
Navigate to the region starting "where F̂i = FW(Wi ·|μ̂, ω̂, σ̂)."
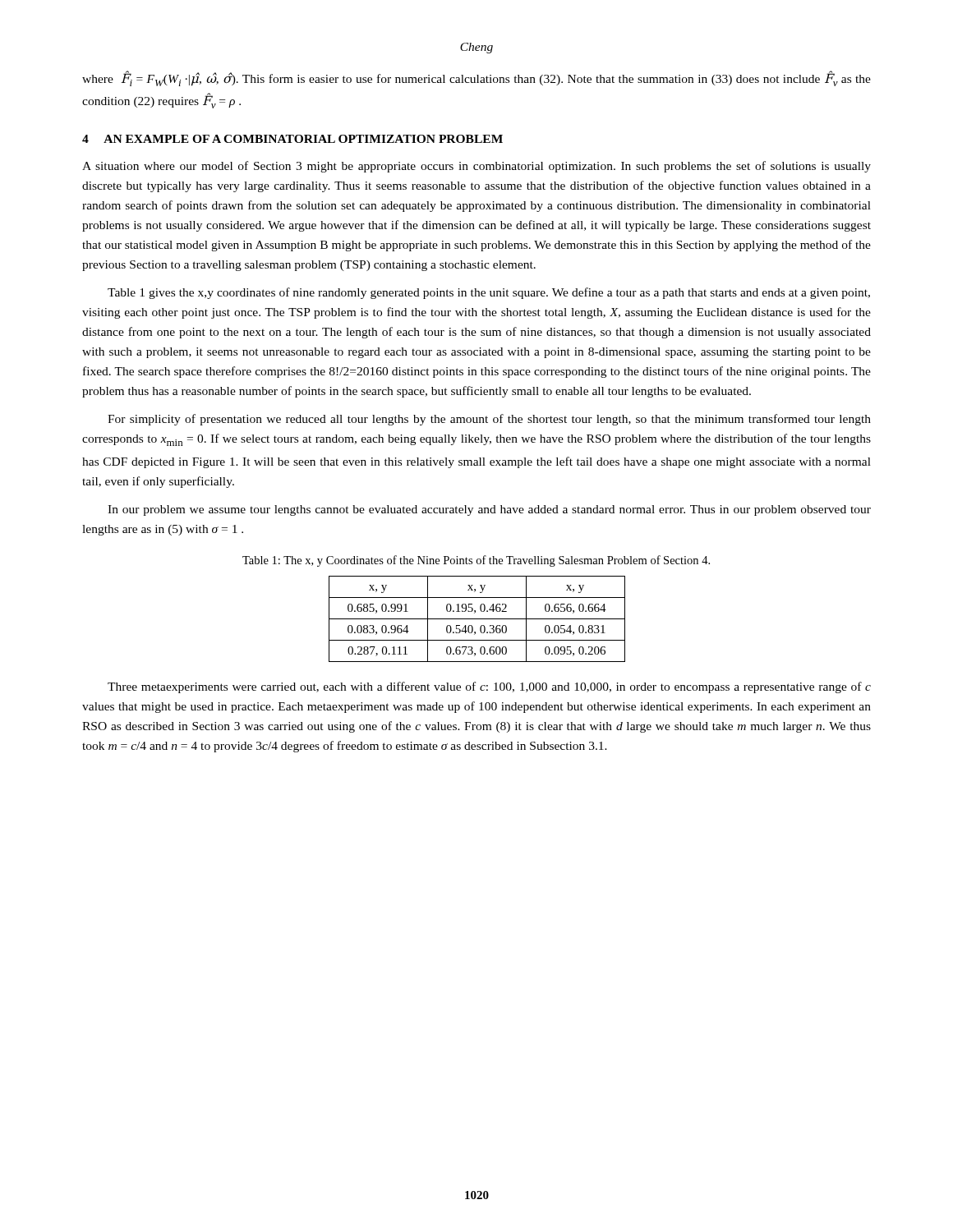point(476,91)
